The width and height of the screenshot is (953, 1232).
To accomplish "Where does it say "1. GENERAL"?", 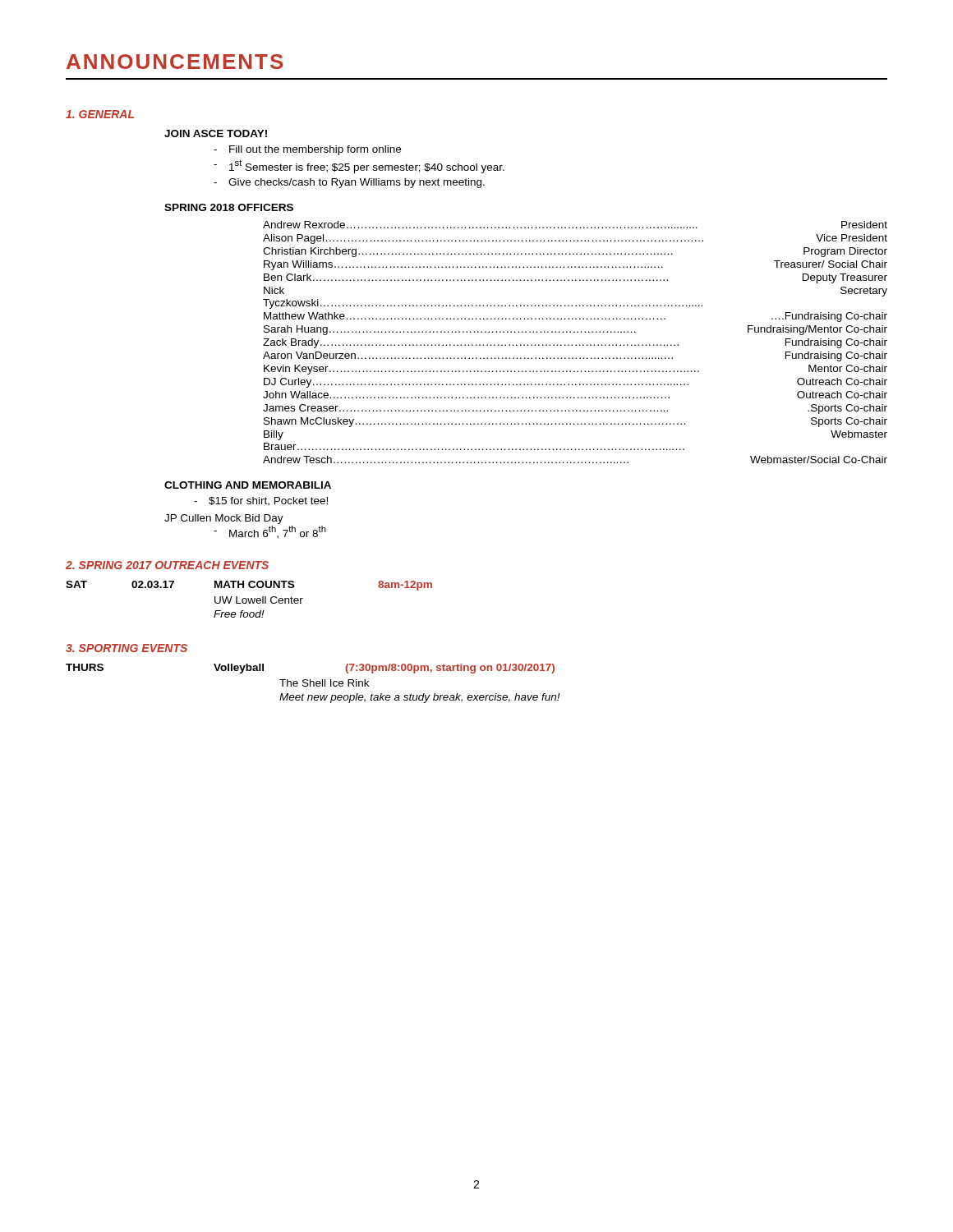I will click(100, 114).
